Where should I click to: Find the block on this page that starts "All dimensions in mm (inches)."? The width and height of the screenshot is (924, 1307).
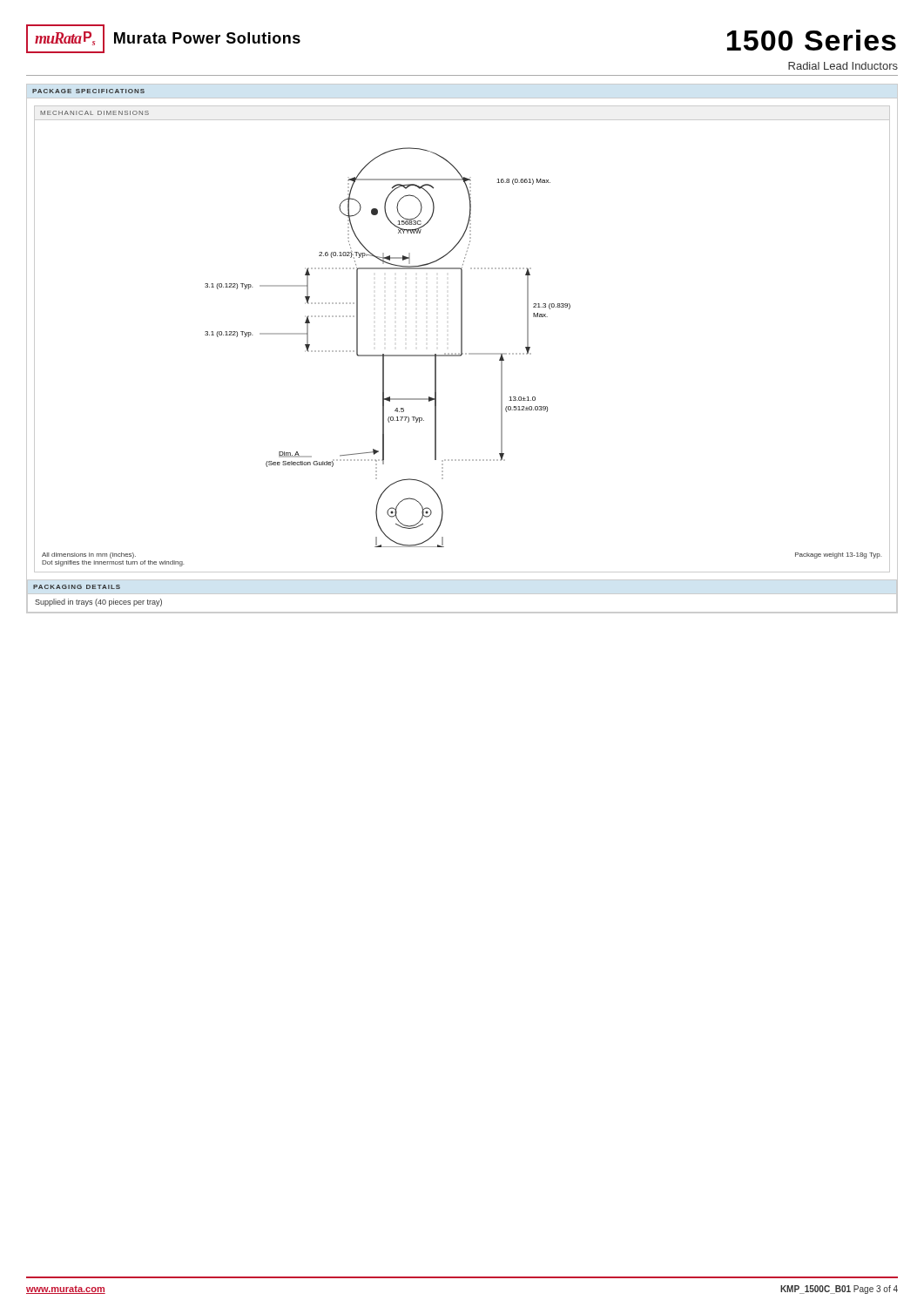[113, 558]
